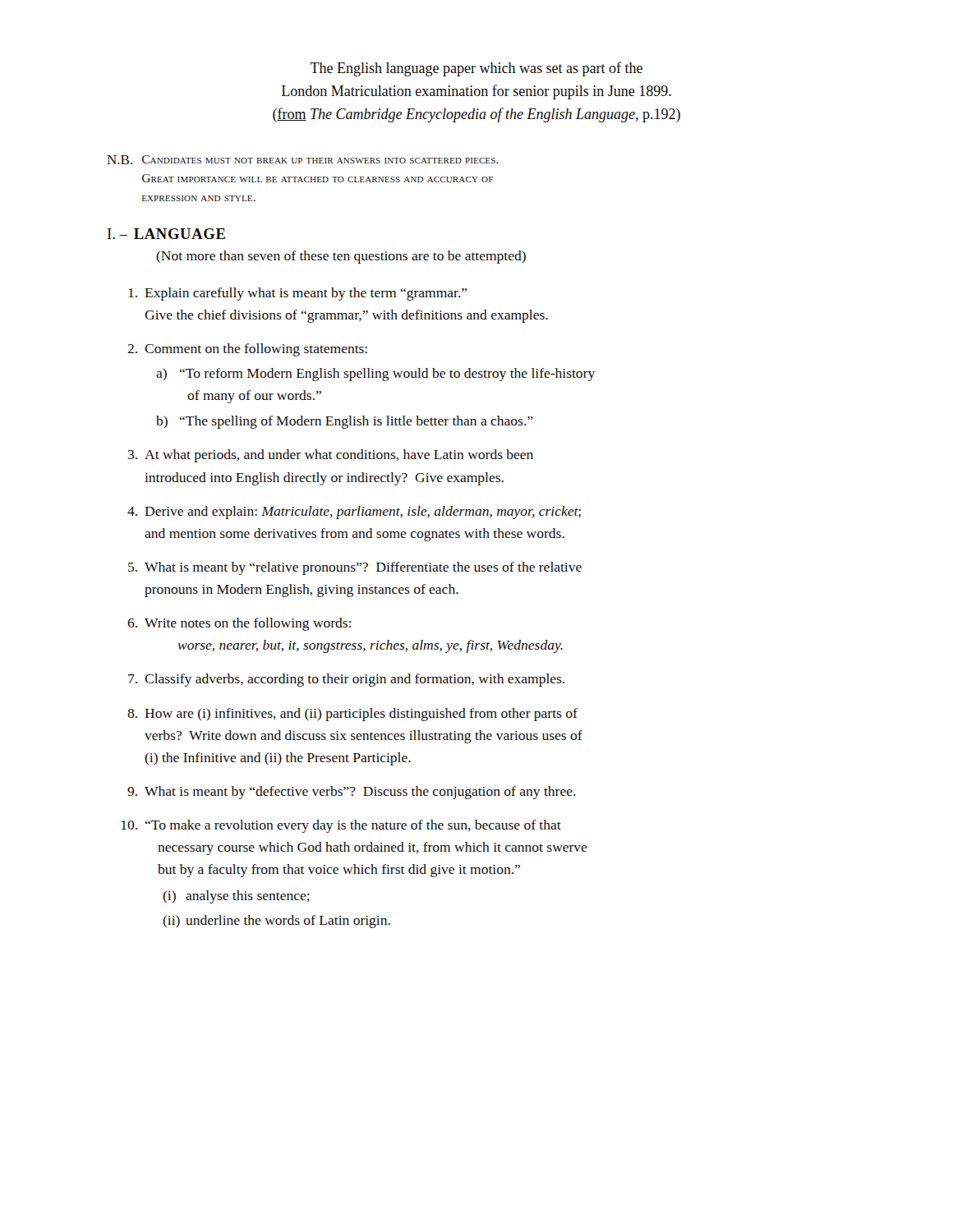
Task: Point to the block beginning "9. What is meant"
Action: pyautogui.click(x=476, y=791)
